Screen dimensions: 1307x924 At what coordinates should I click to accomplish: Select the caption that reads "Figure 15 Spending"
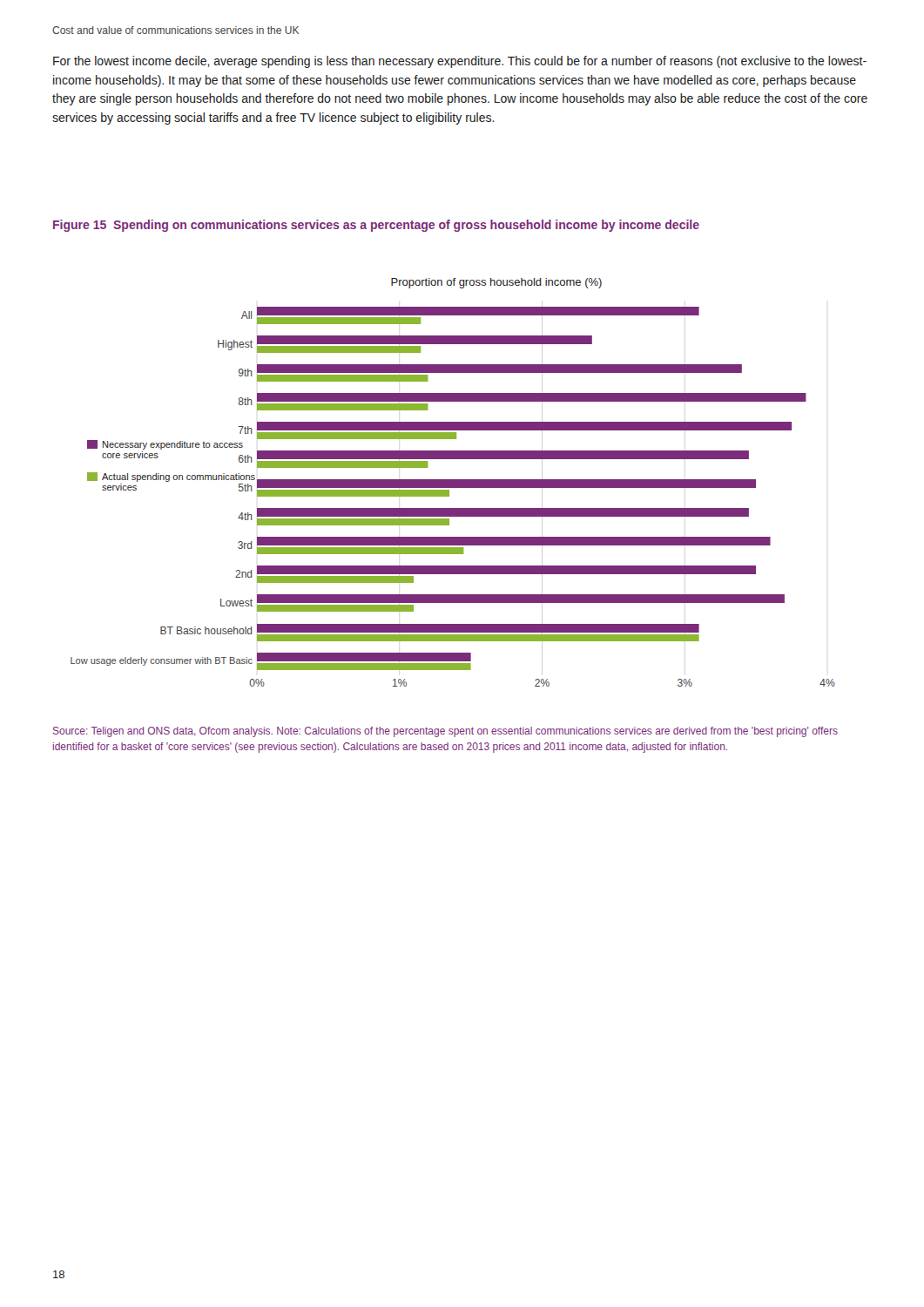coord(462,225)
